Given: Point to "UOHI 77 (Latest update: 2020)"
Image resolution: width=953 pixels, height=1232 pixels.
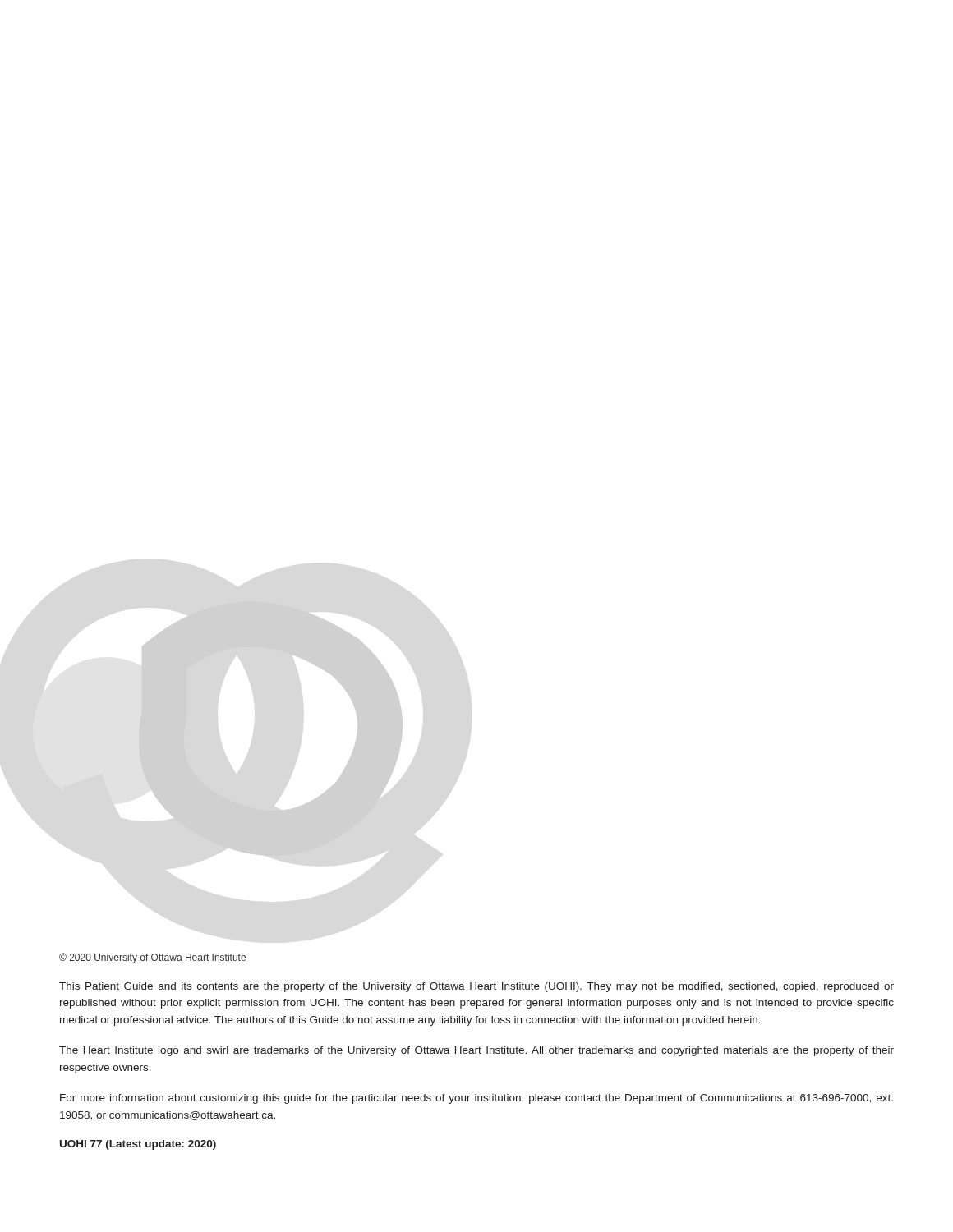Looking at the screenshot, I should (x=138, y=1144).
